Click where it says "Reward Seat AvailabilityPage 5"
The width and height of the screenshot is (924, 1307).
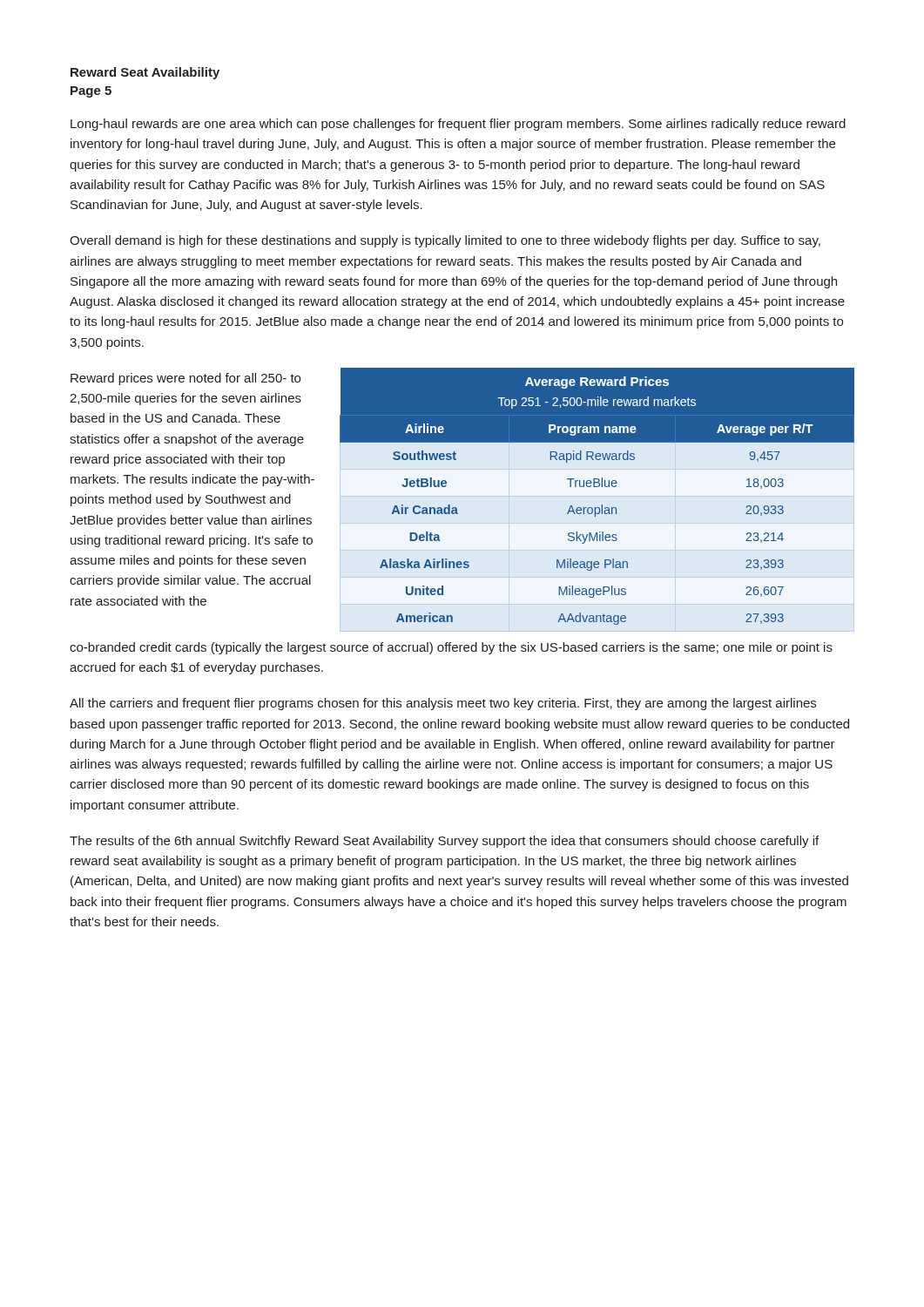(x=145, y=81)
